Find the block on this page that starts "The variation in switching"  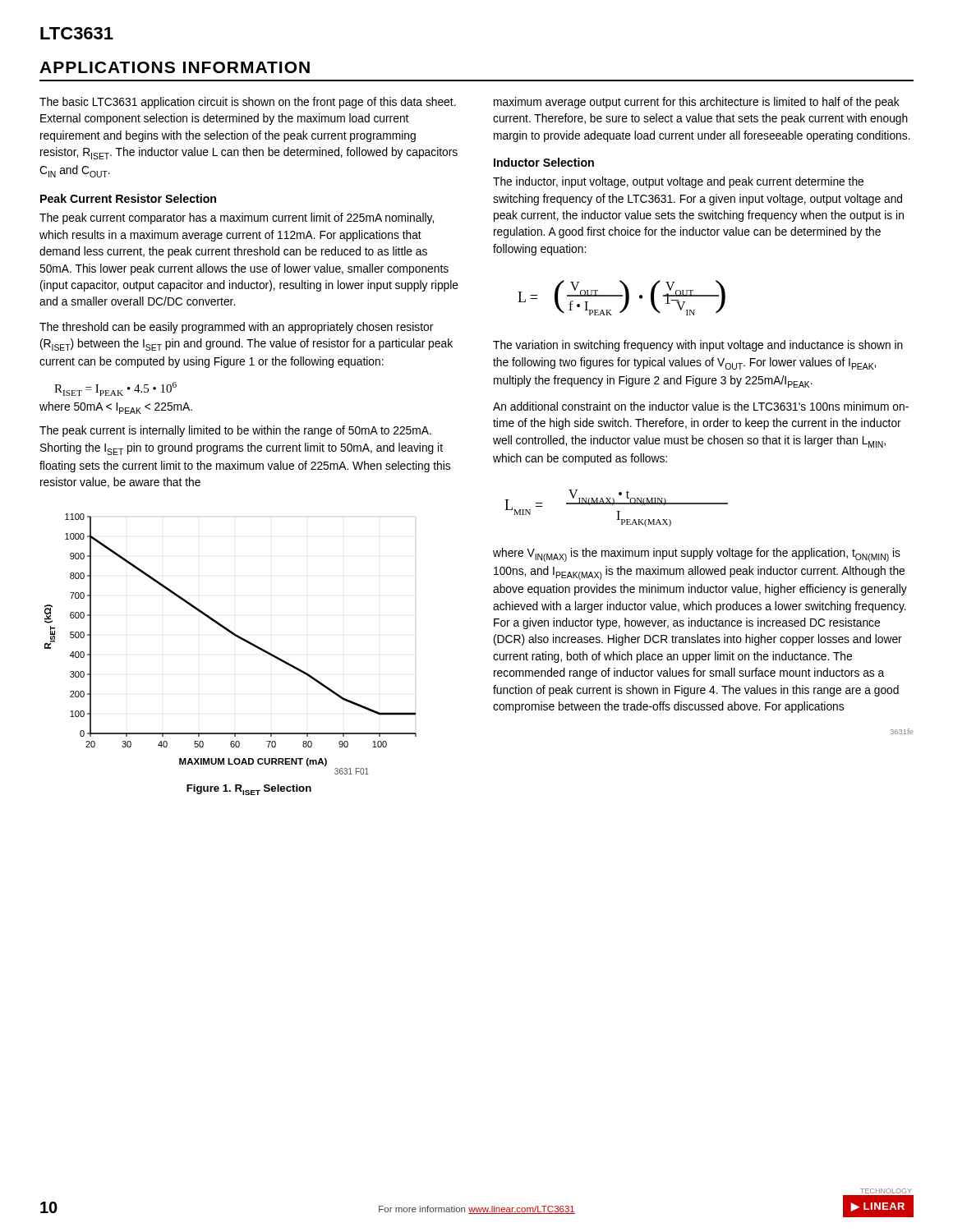pos(698,364)
